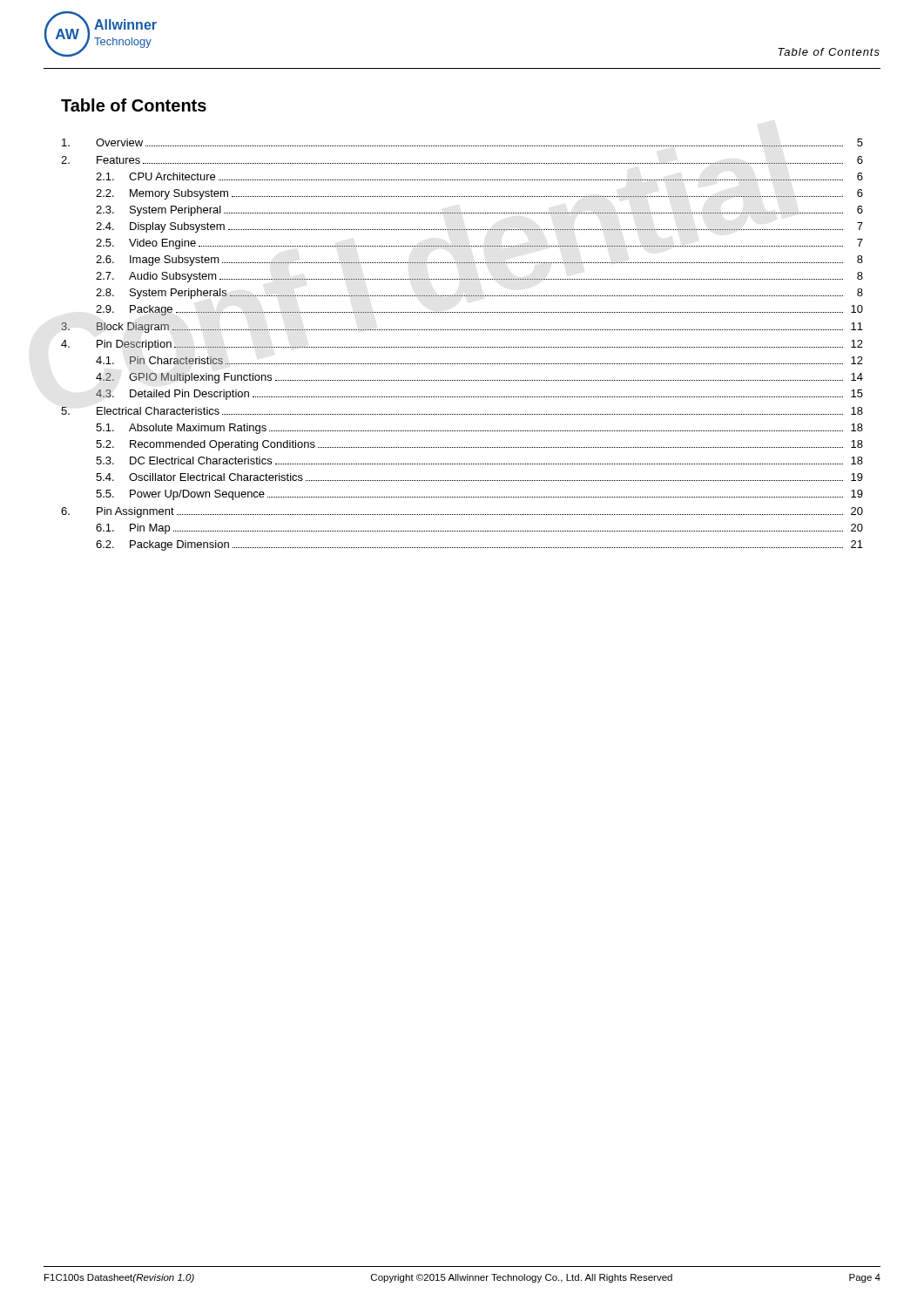Where is the passage that starts "4. Pin Description"?

click(462, 343)
